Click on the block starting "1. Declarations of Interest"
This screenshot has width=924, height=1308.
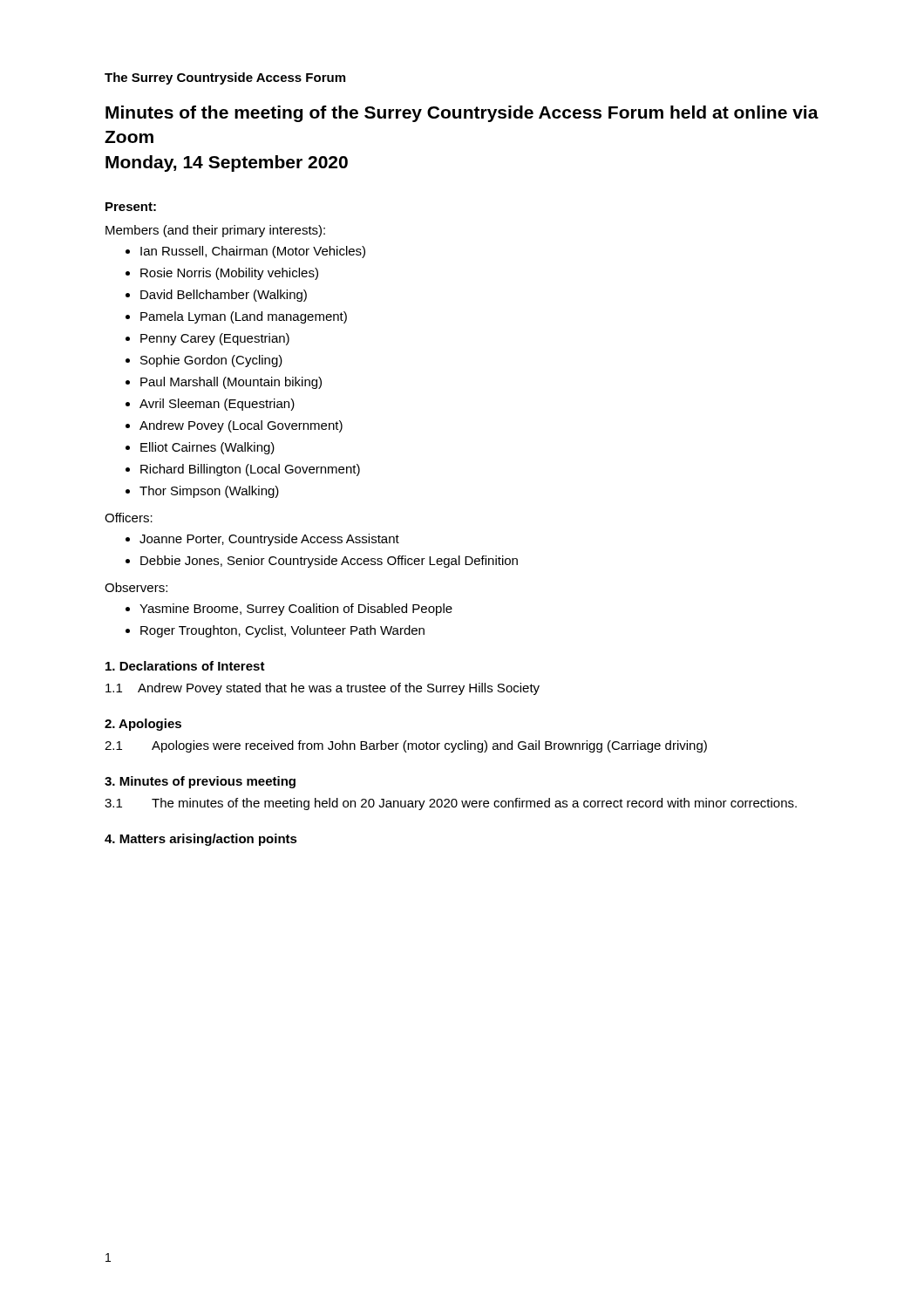tap(185, 666)
